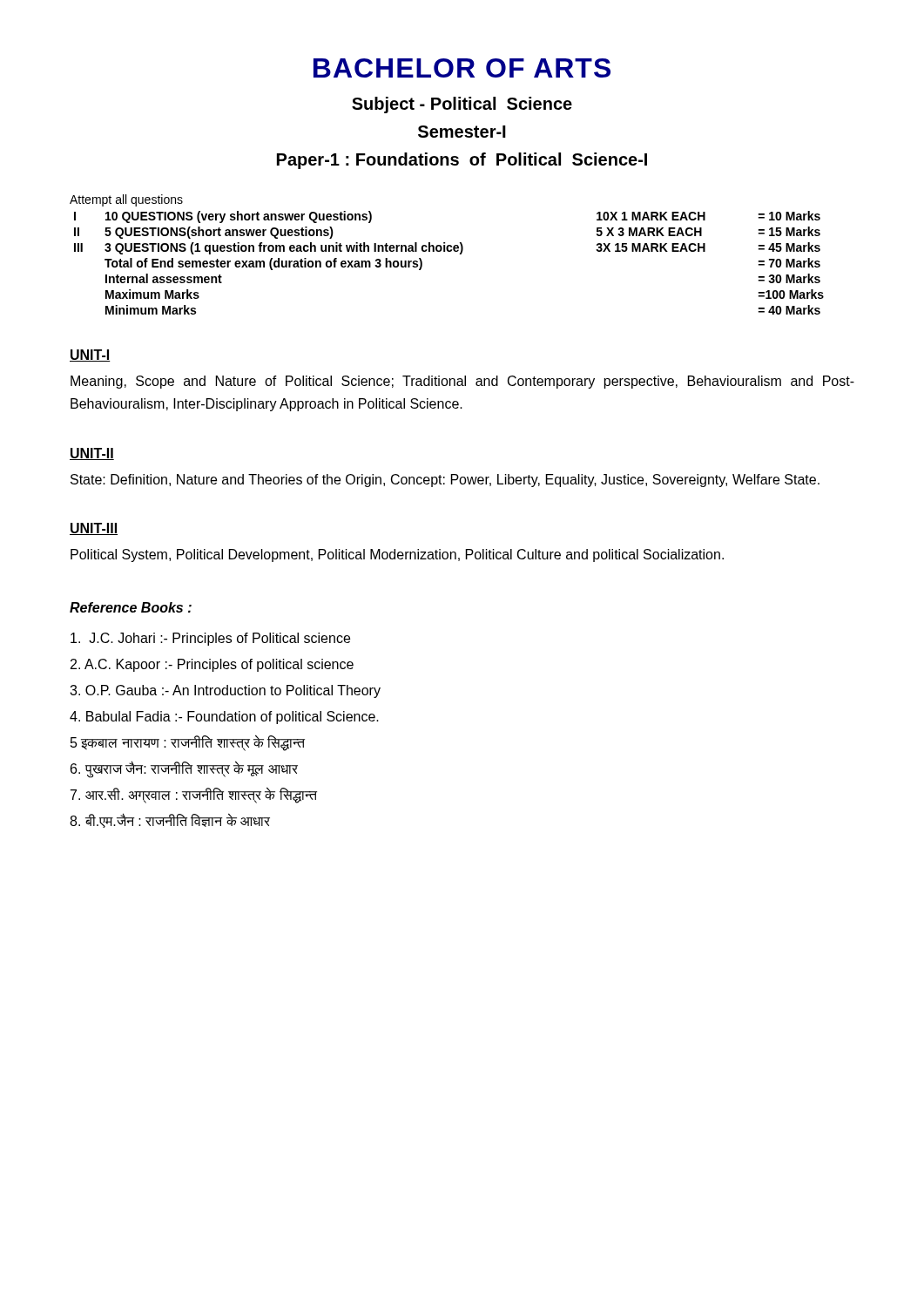Image resolution: width=924 pixels, height=1307 pixels.
Task: Click the passage that begins "Political System, Political Development, Political"
Action: (x=462, y=555)
